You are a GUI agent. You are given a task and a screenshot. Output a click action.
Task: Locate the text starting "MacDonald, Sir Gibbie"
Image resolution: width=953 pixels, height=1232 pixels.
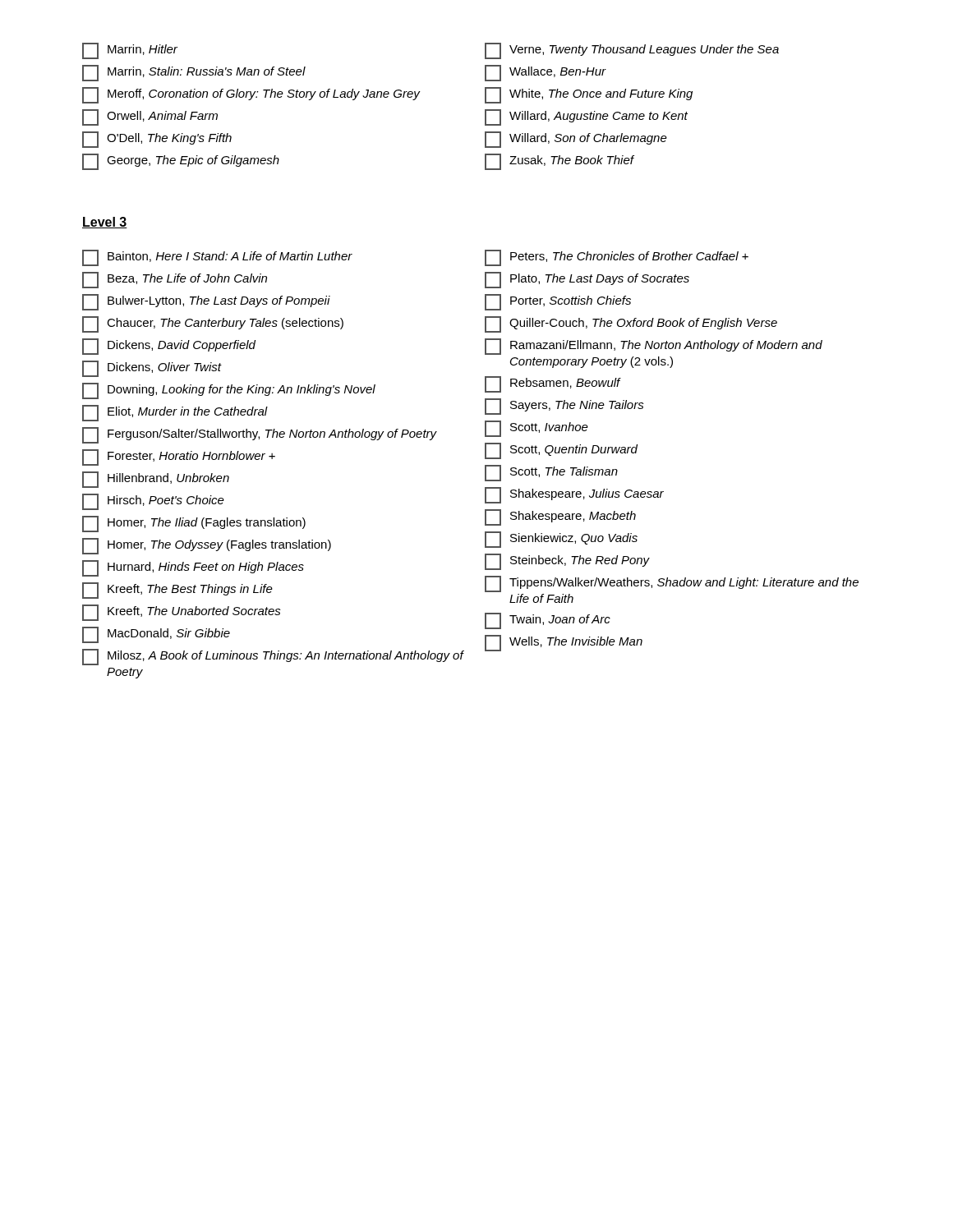pos(156,634)
